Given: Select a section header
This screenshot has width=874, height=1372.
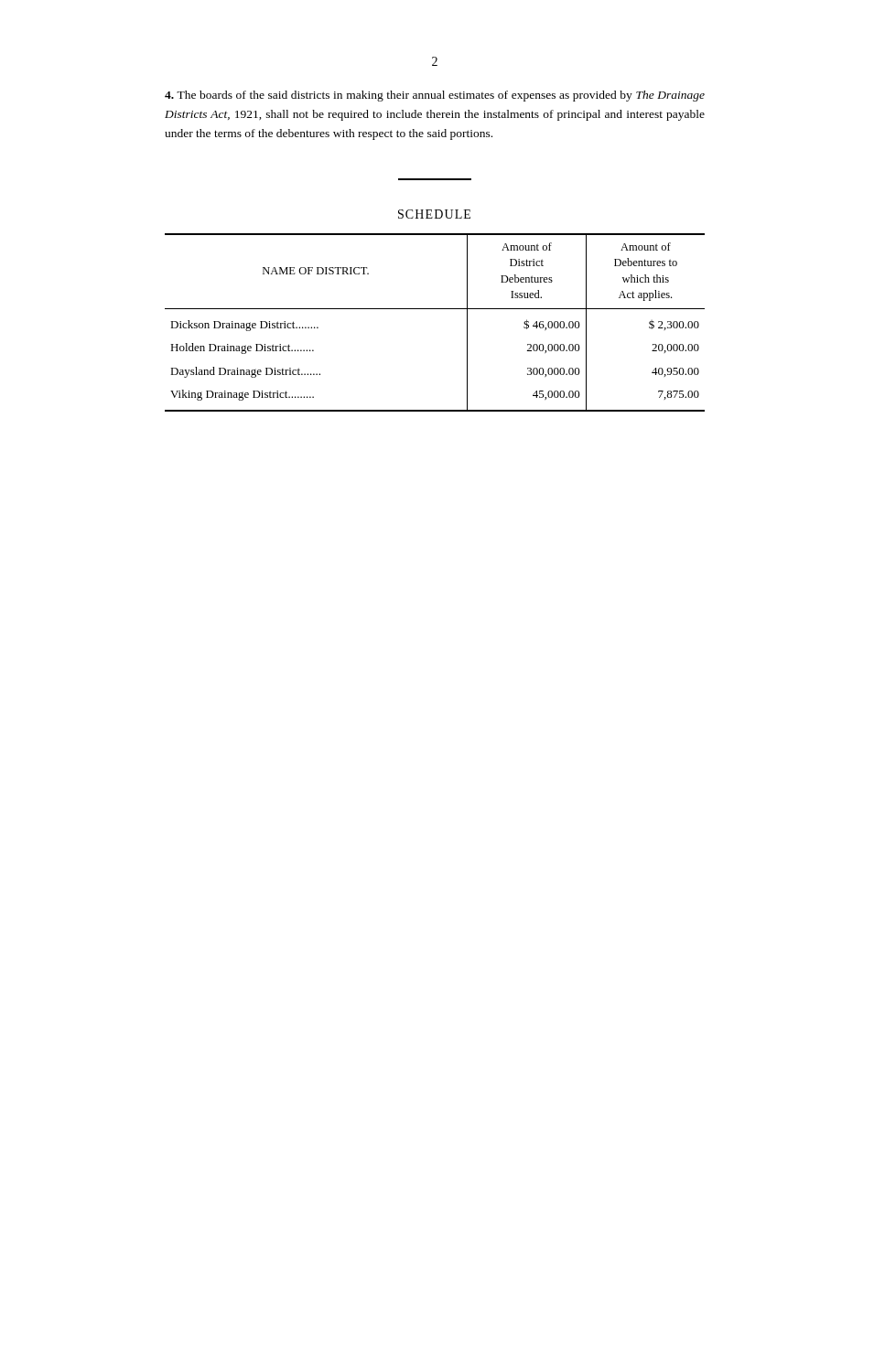Looking at the screenshot, I should (435, 214).
